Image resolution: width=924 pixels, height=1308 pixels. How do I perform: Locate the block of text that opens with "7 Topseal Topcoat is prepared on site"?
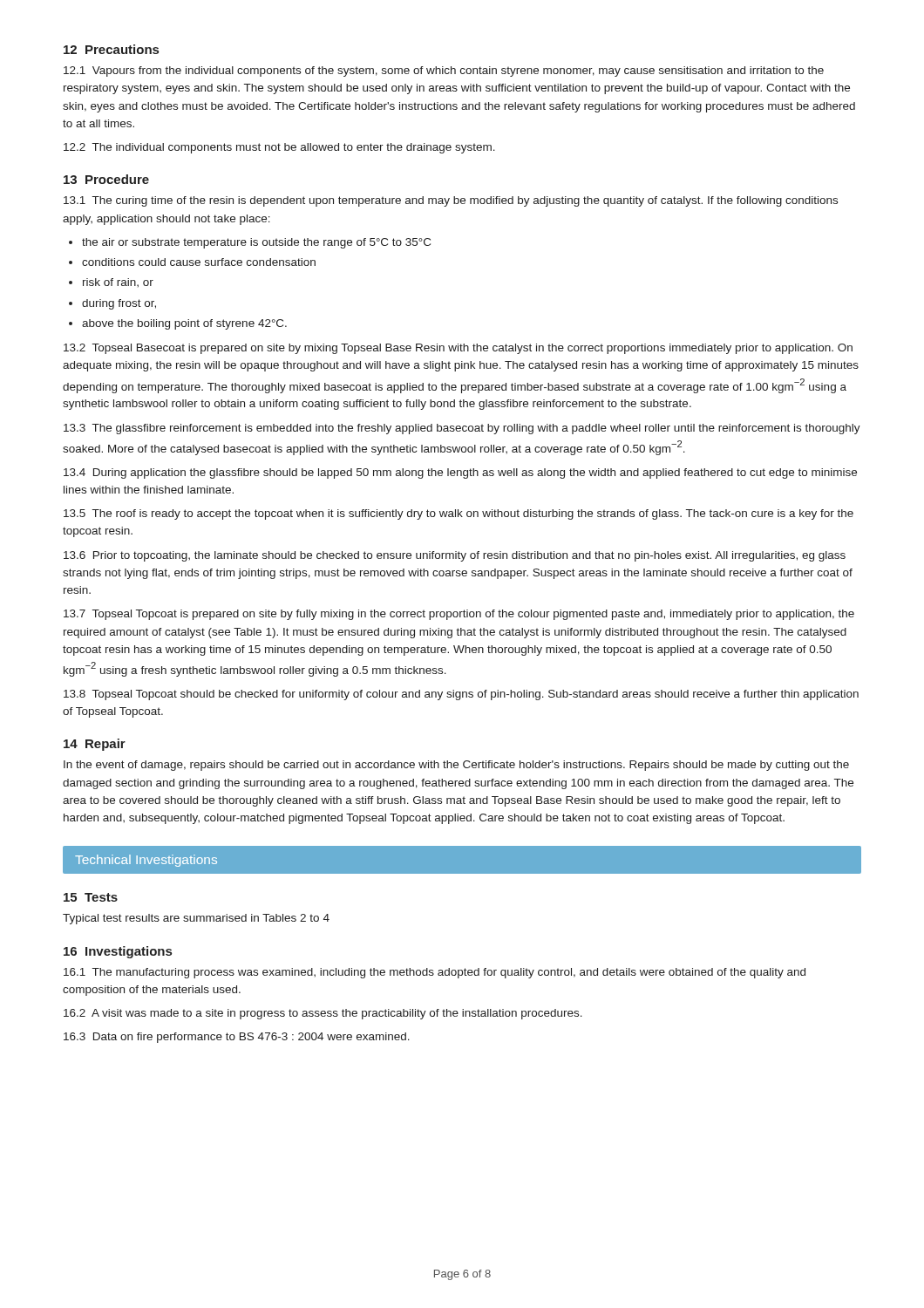tap(462, 642)
